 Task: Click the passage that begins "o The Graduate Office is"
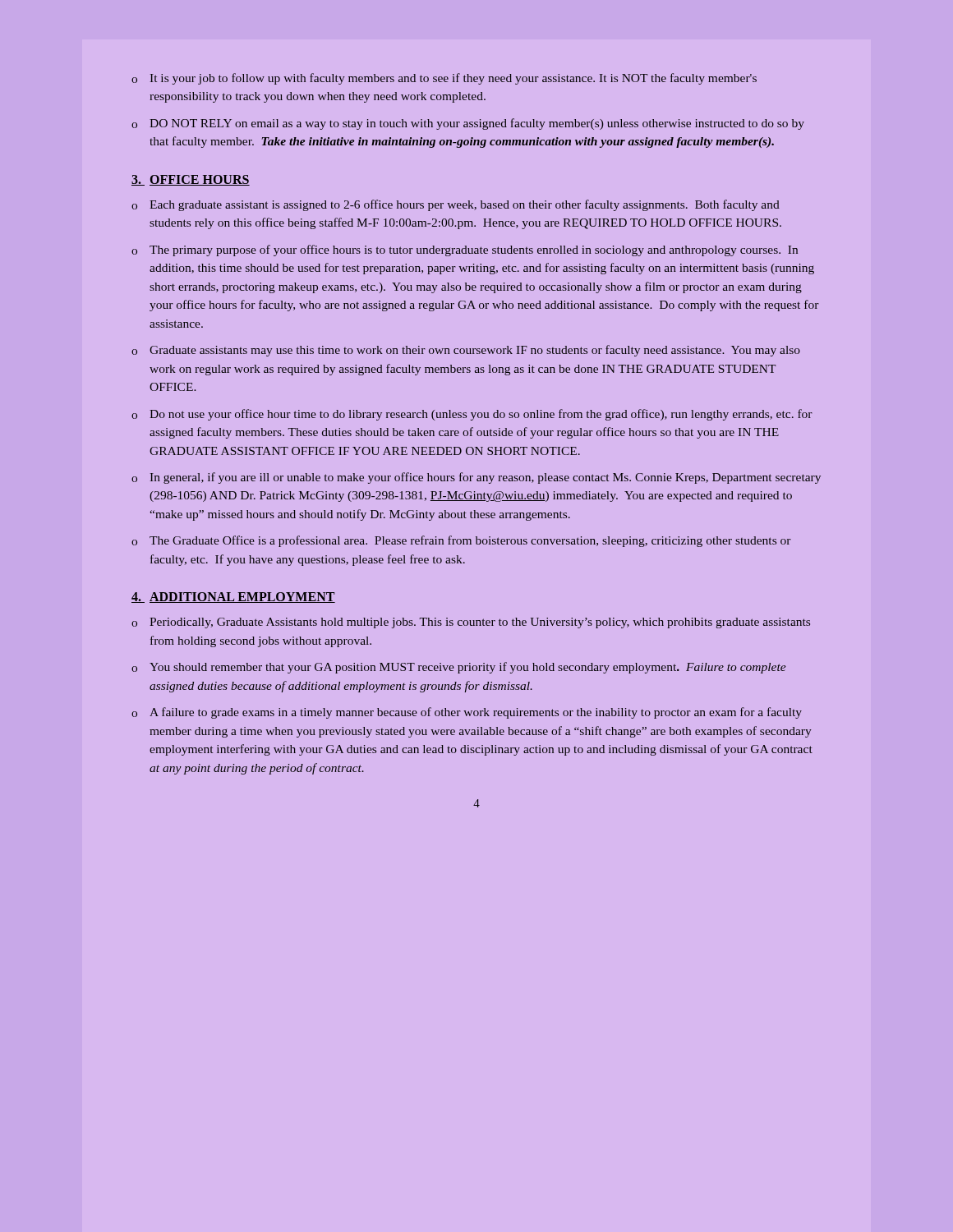pos(476,550)
